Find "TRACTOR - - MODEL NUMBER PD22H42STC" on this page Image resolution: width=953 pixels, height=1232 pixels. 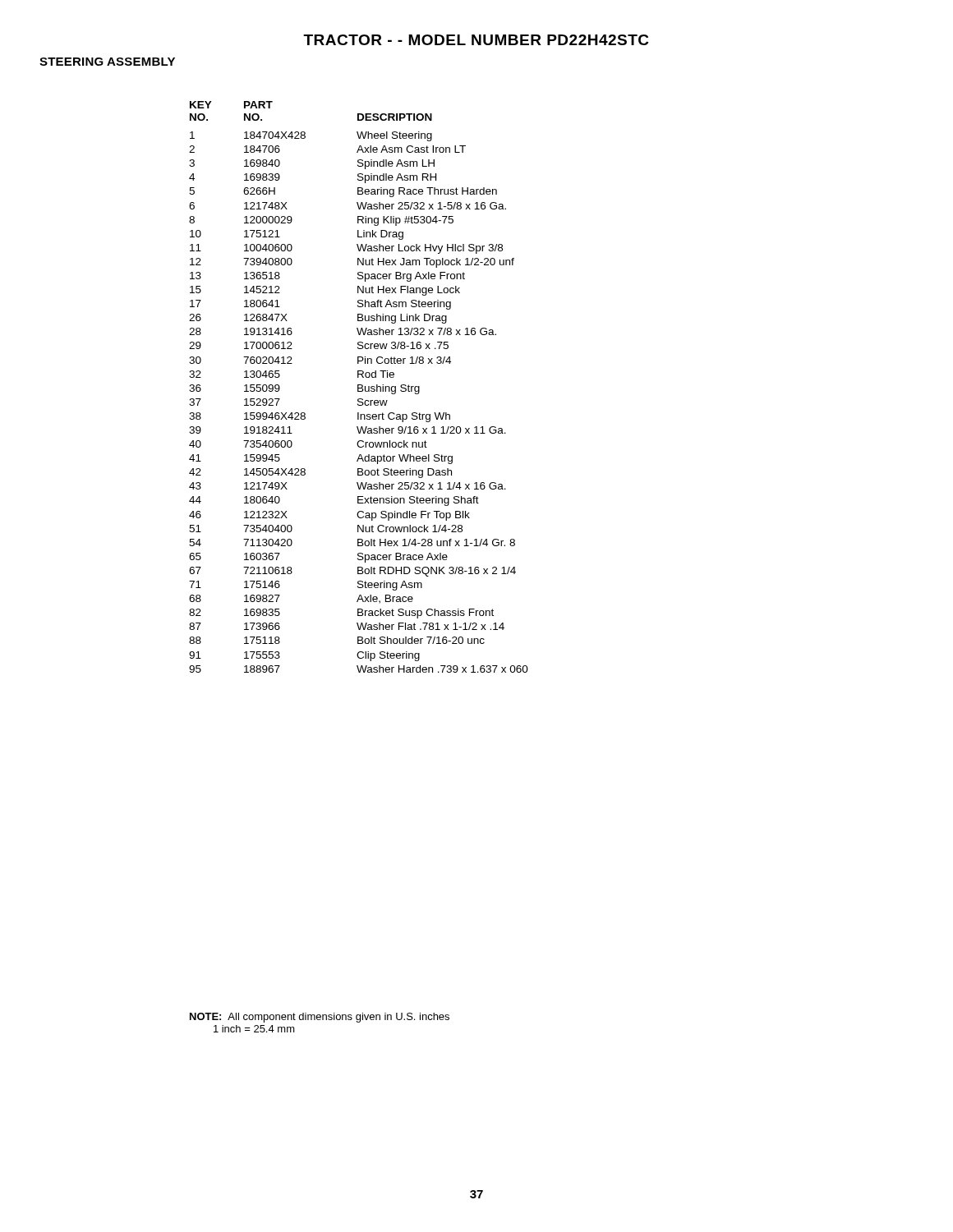476,40
